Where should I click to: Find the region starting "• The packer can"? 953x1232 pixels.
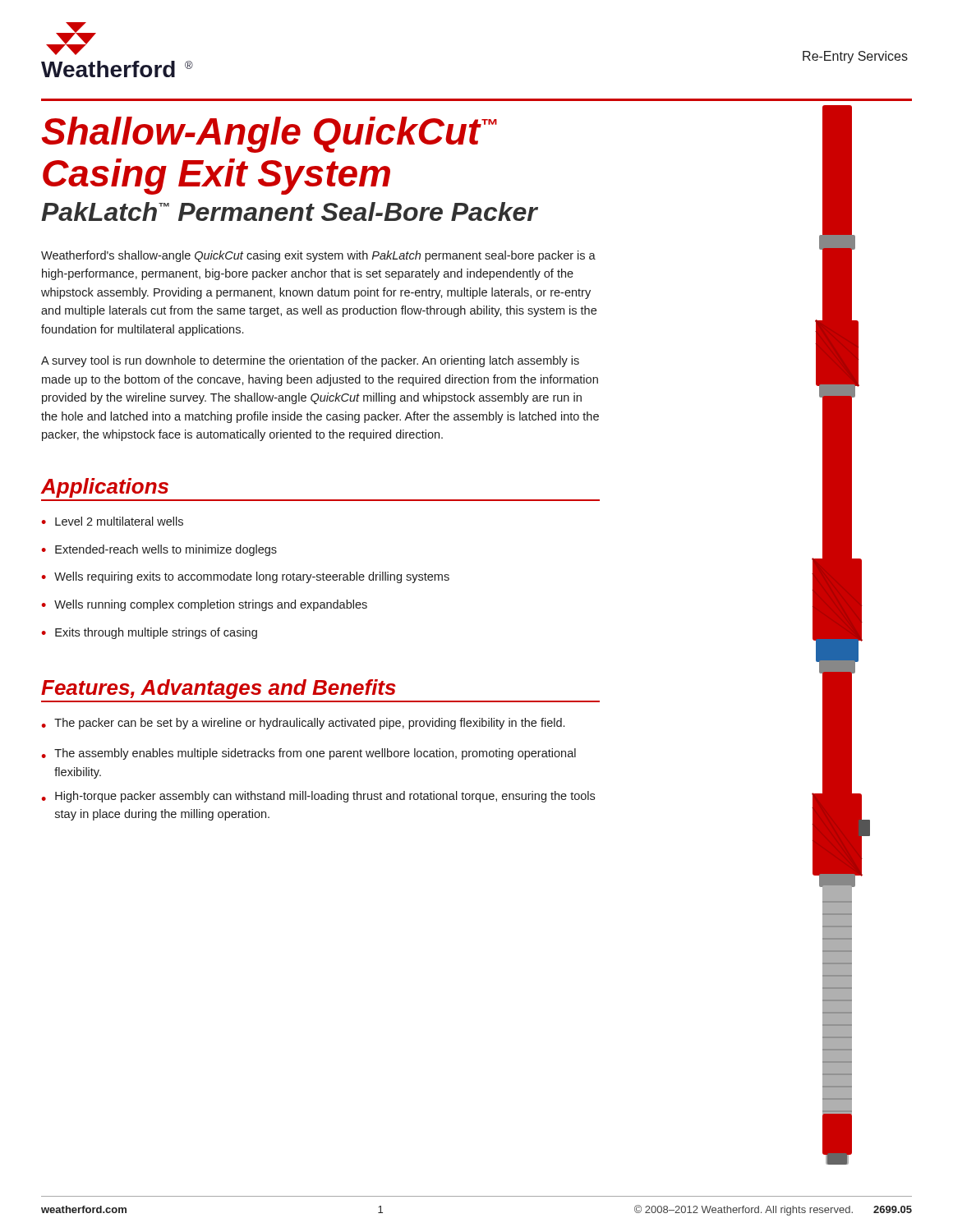tap(303, 726)
